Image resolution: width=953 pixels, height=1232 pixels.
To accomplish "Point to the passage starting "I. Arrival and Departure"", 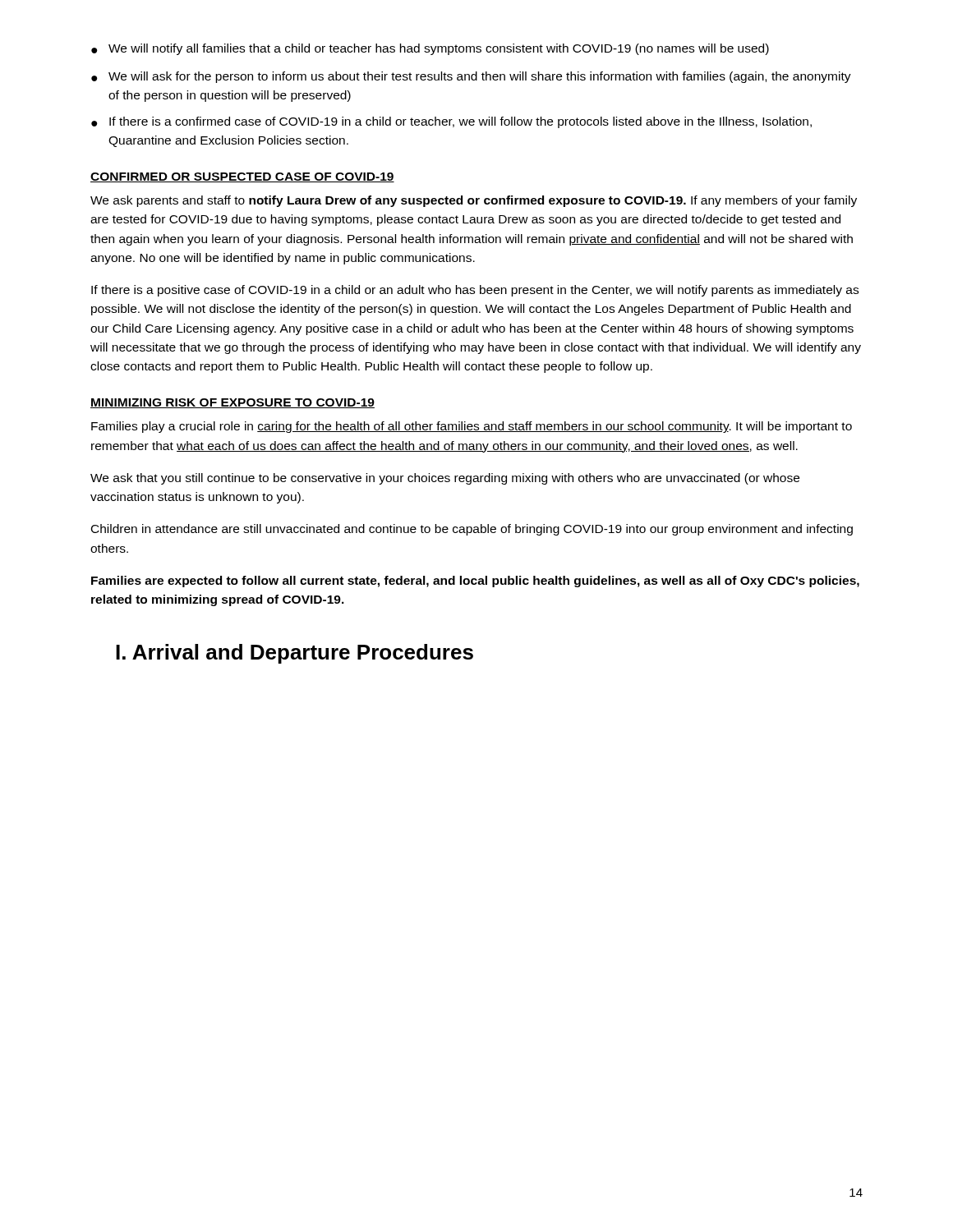I will pyautogui.click(x=476, y=653).
